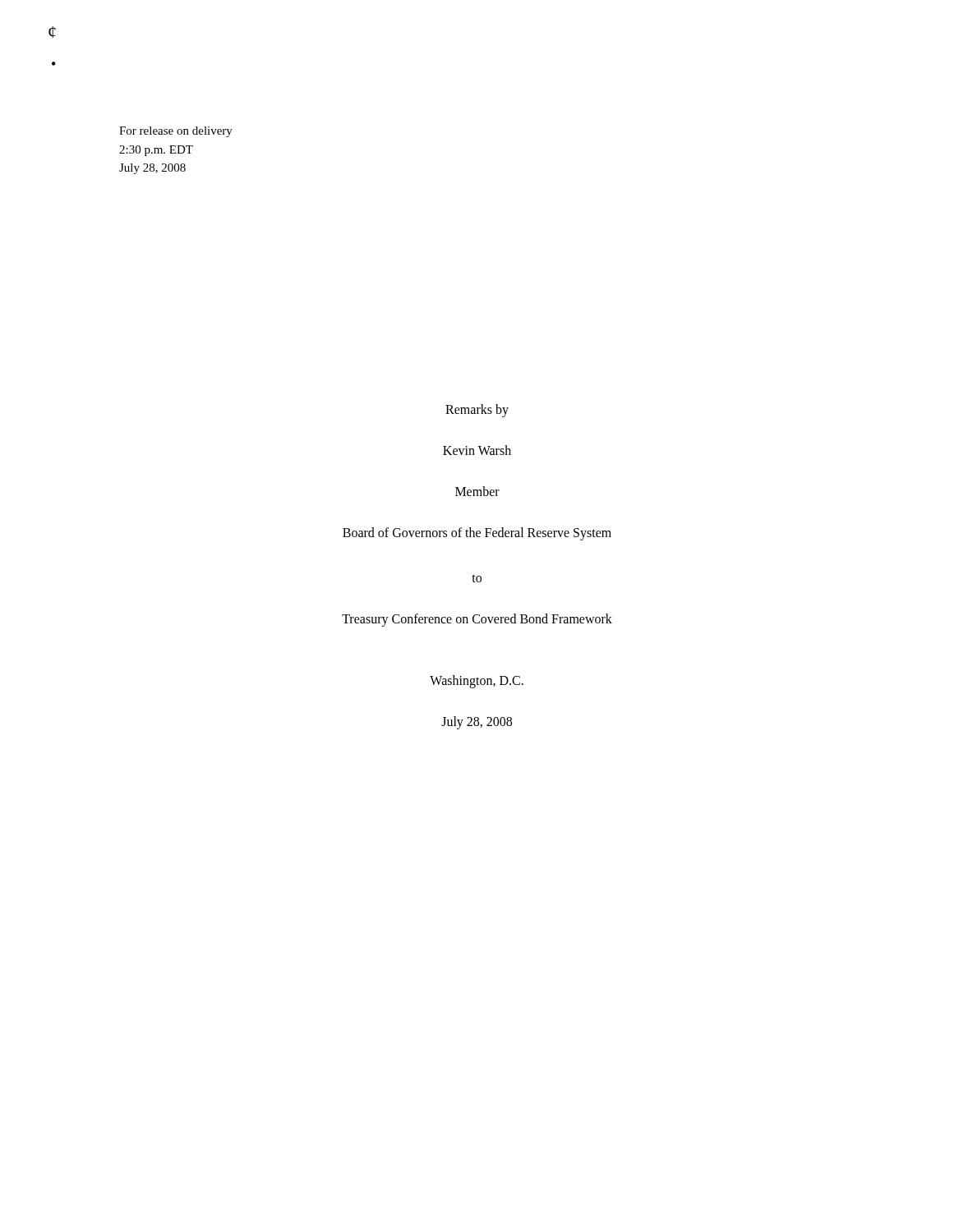Viewport: 954px width, 1232px height.
Task: Find the title with the text "Board of Governors of the Federal Reserve"
Action: pyautogui.click(x=477, y=533)
